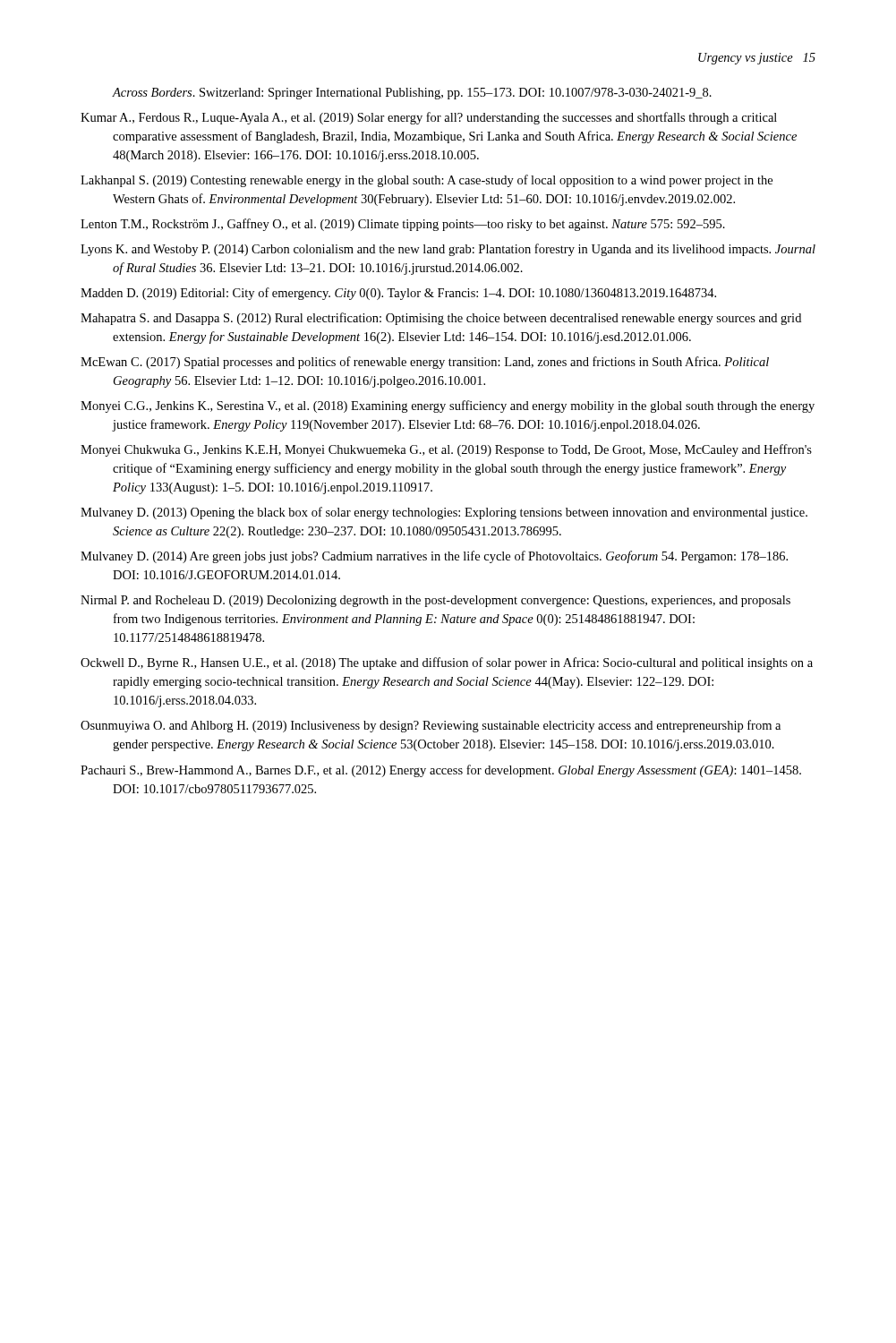Screen dimensions: 1343x896
Task: Click on the element starting "Lenton T.M., Rockström J.,"
Action: pos(403,224)
